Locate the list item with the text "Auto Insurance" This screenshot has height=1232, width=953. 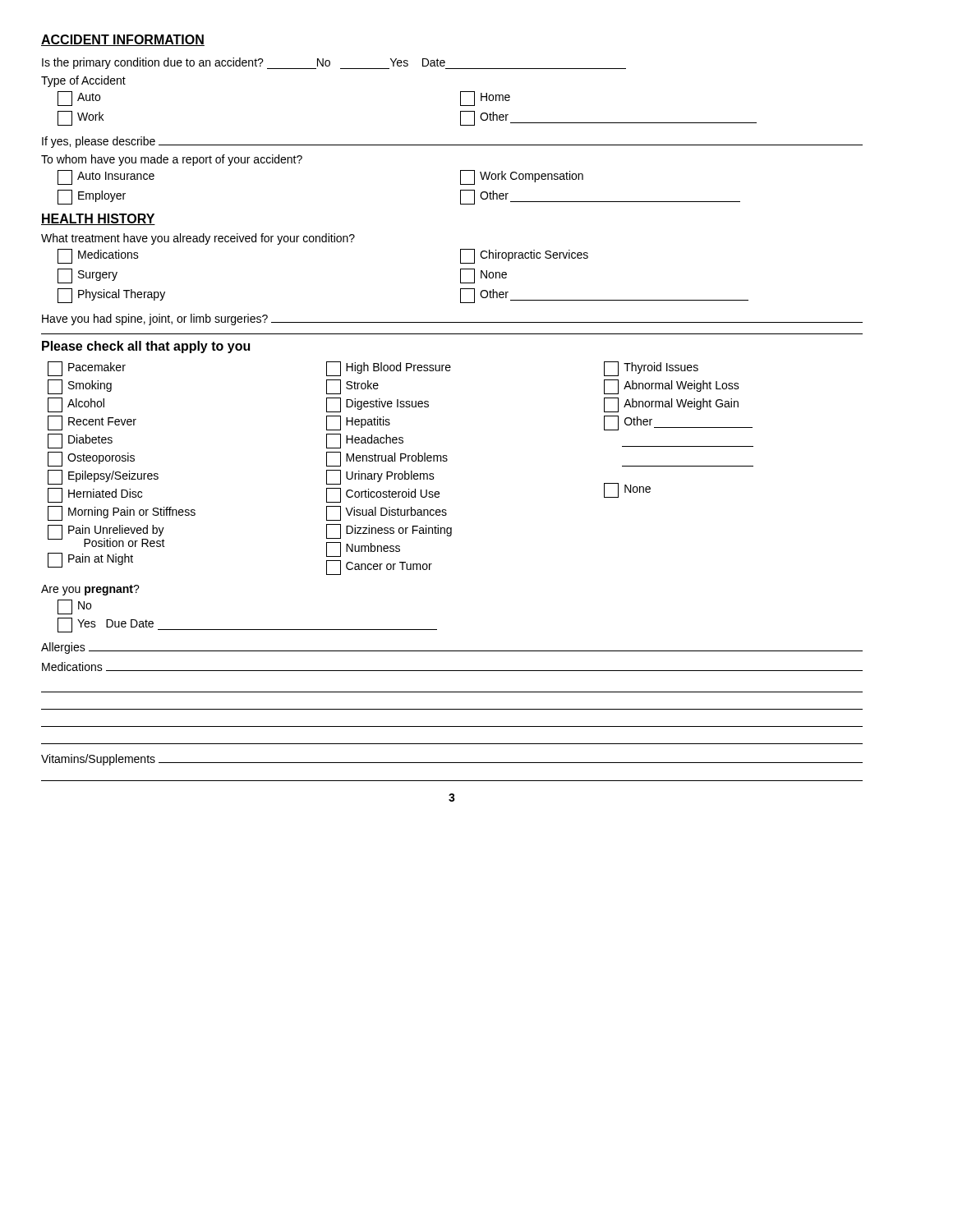(106, 177)
